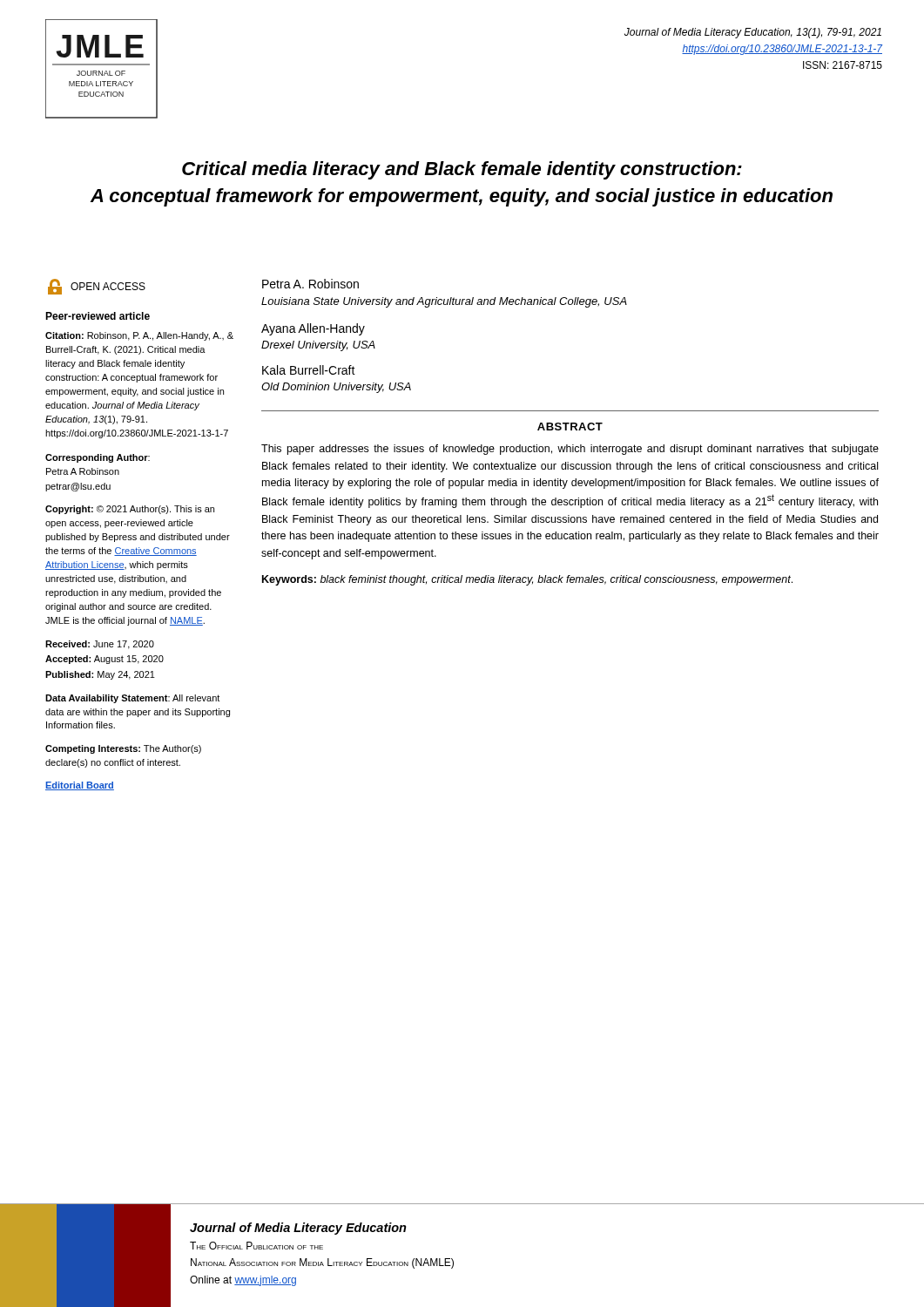This screenshot has height=1307, width=924.
Task: Click on the text block starting "Louisiana State University and Agricultural and"
Action: (x=444, y=301)
